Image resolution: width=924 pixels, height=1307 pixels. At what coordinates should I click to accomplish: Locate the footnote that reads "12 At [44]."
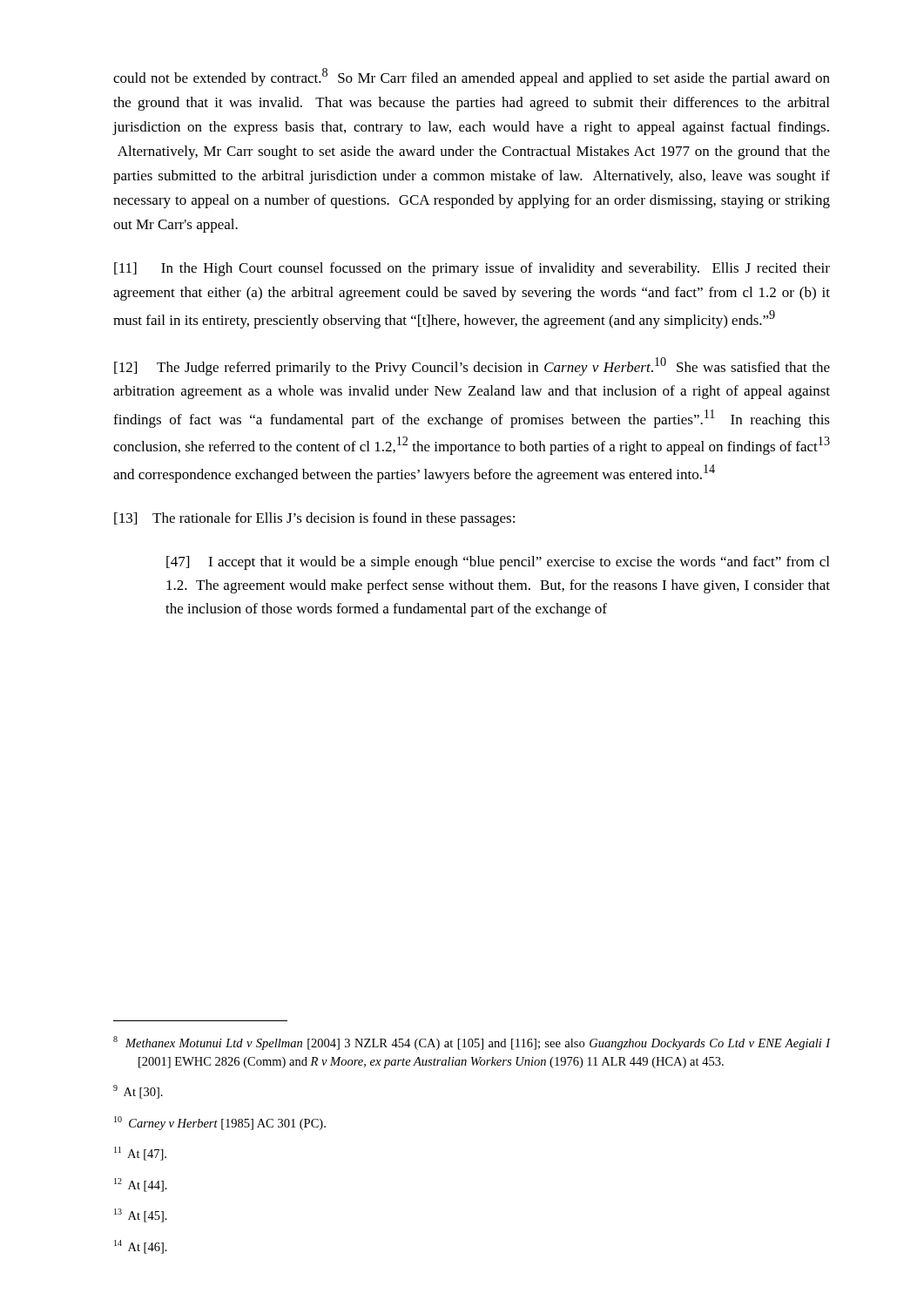141,1185
